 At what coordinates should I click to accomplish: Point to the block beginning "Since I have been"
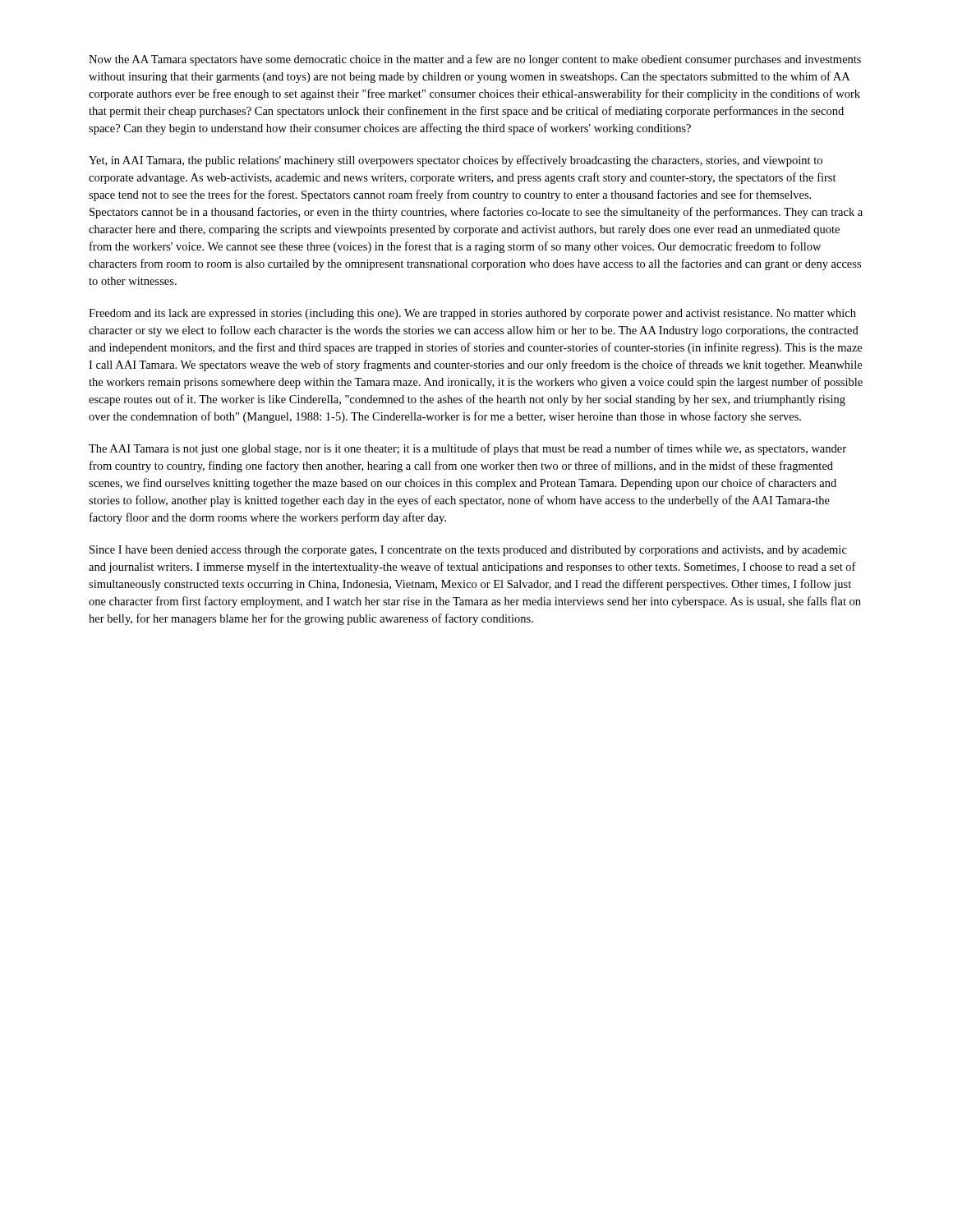475,584
